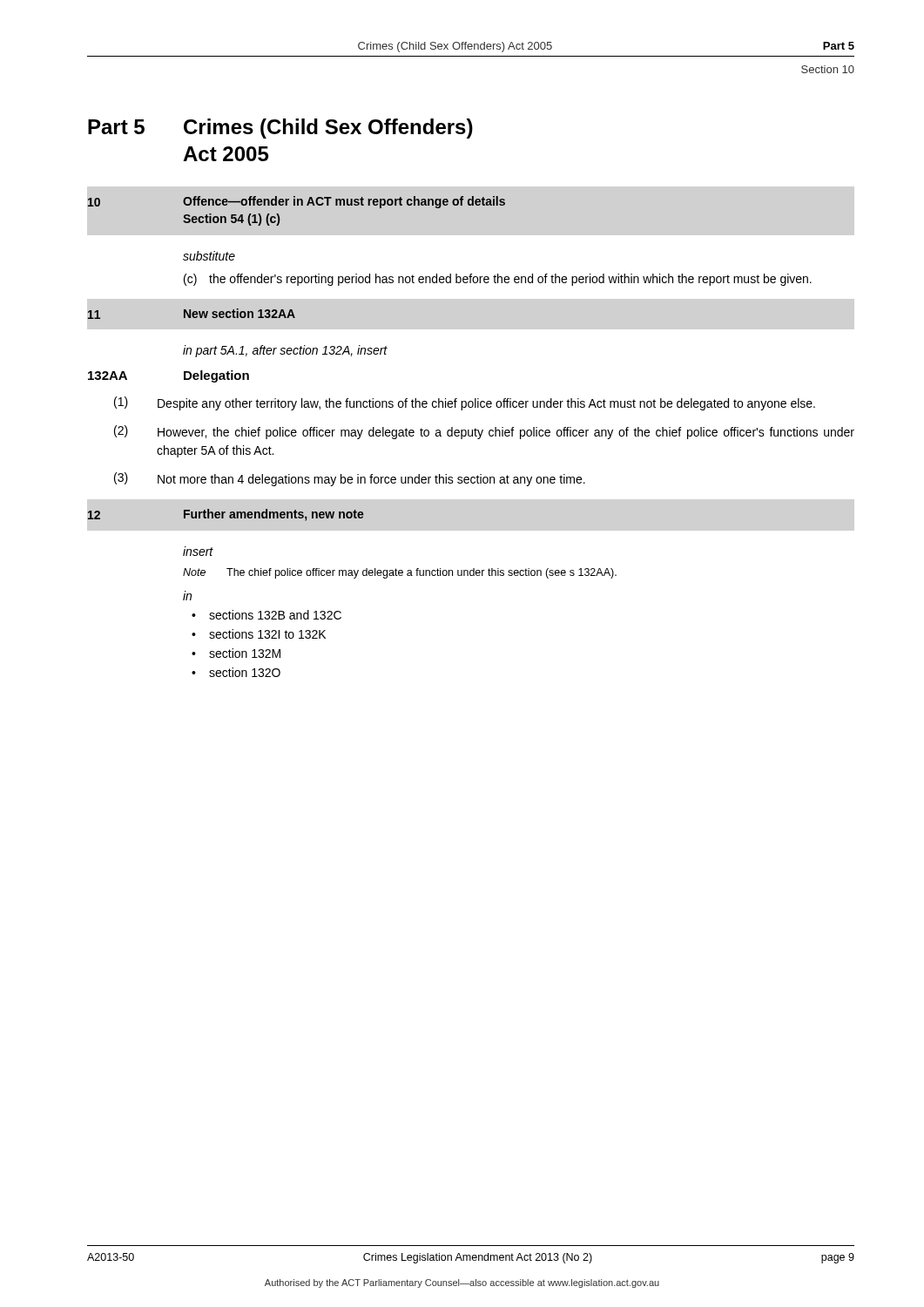Find "11 New section 132AA" on this page
924x1307 pixels.
click(x=191, y=314)
